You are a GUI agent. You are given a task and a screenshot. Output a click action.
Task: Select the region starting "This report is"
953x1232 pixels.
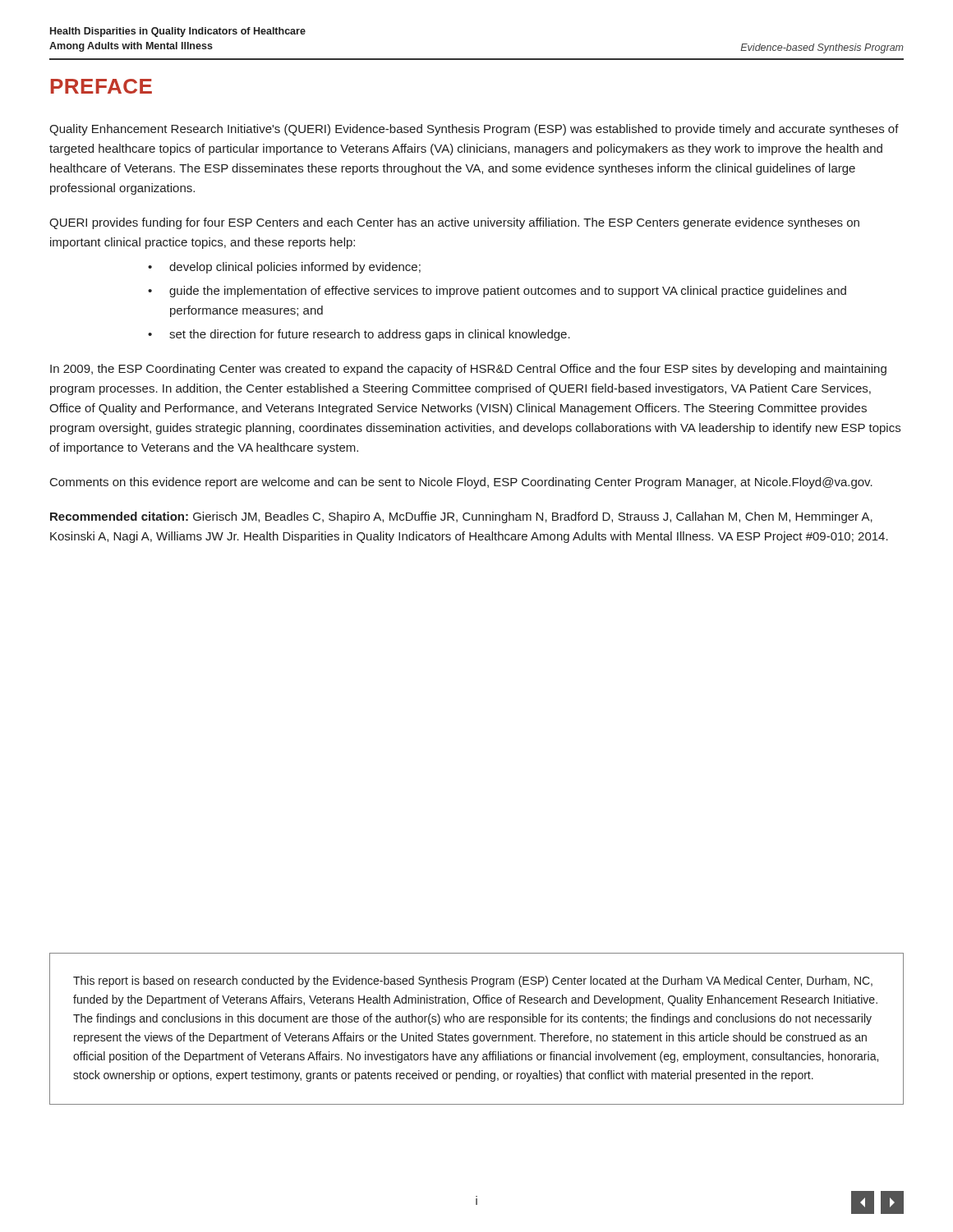476,1028
